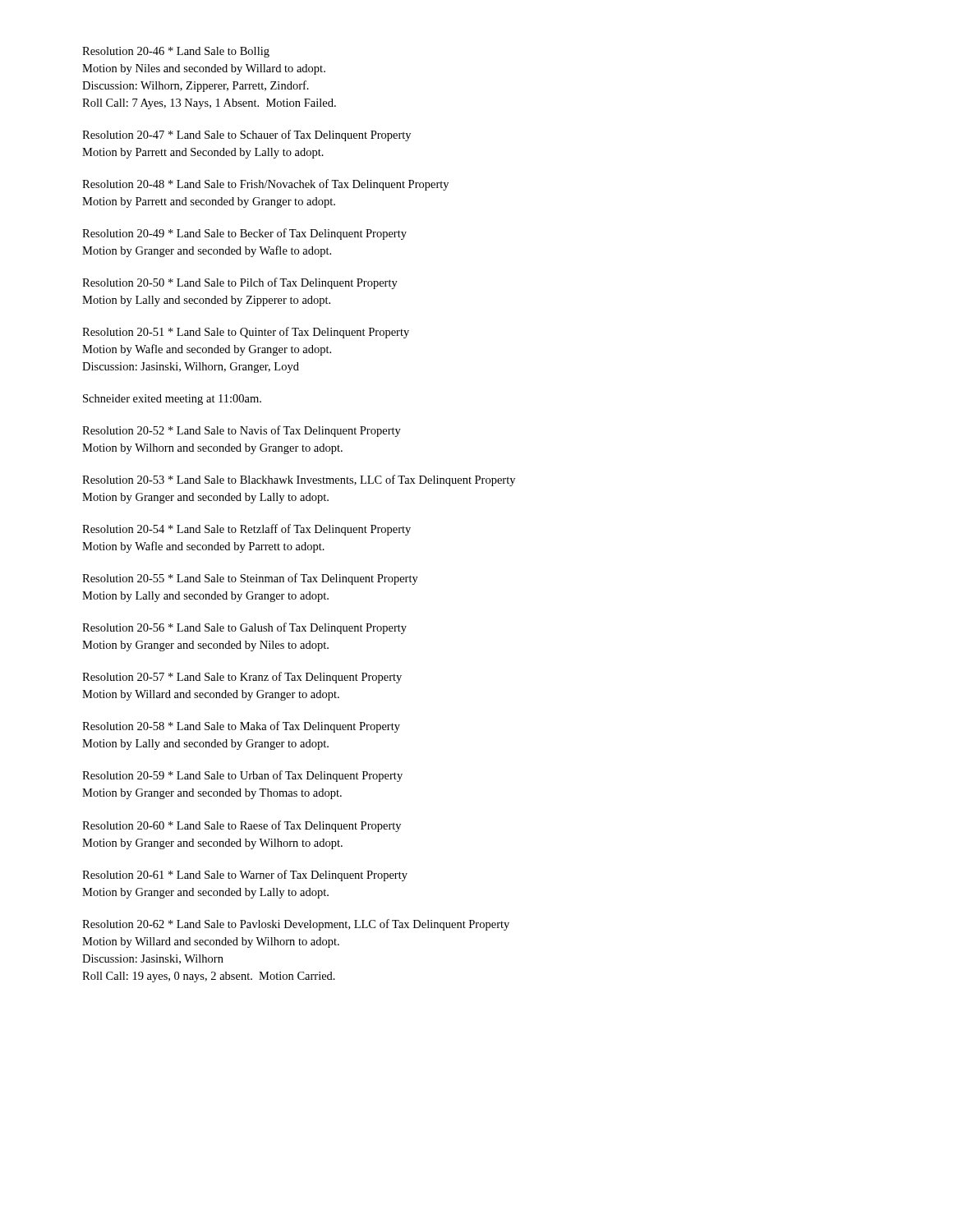Find the block on this page that starts "Resolution 20-48 *"
Viewport: 953px width, 1232px height.
266,193
